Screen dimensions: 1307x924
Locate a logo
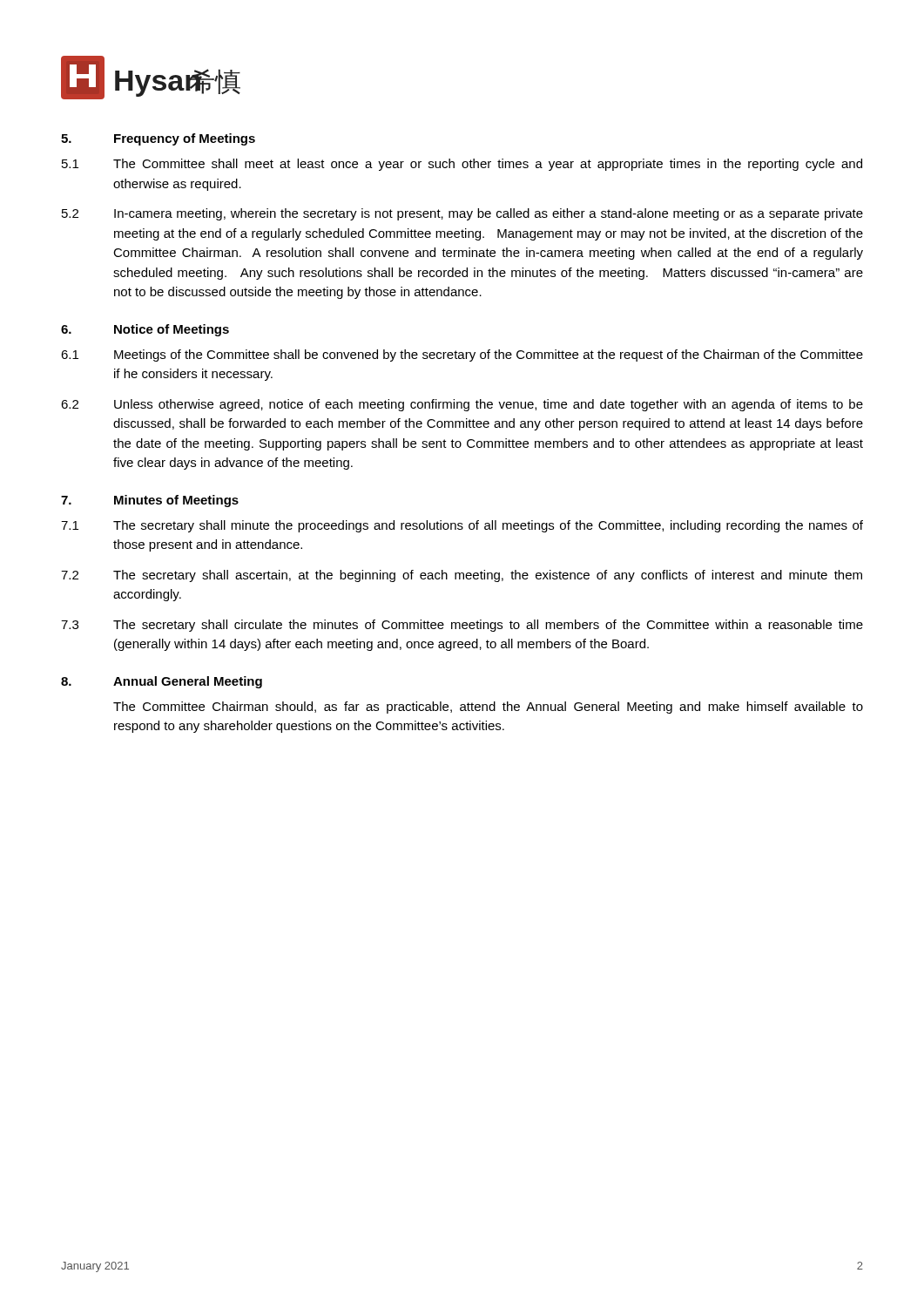462,78
